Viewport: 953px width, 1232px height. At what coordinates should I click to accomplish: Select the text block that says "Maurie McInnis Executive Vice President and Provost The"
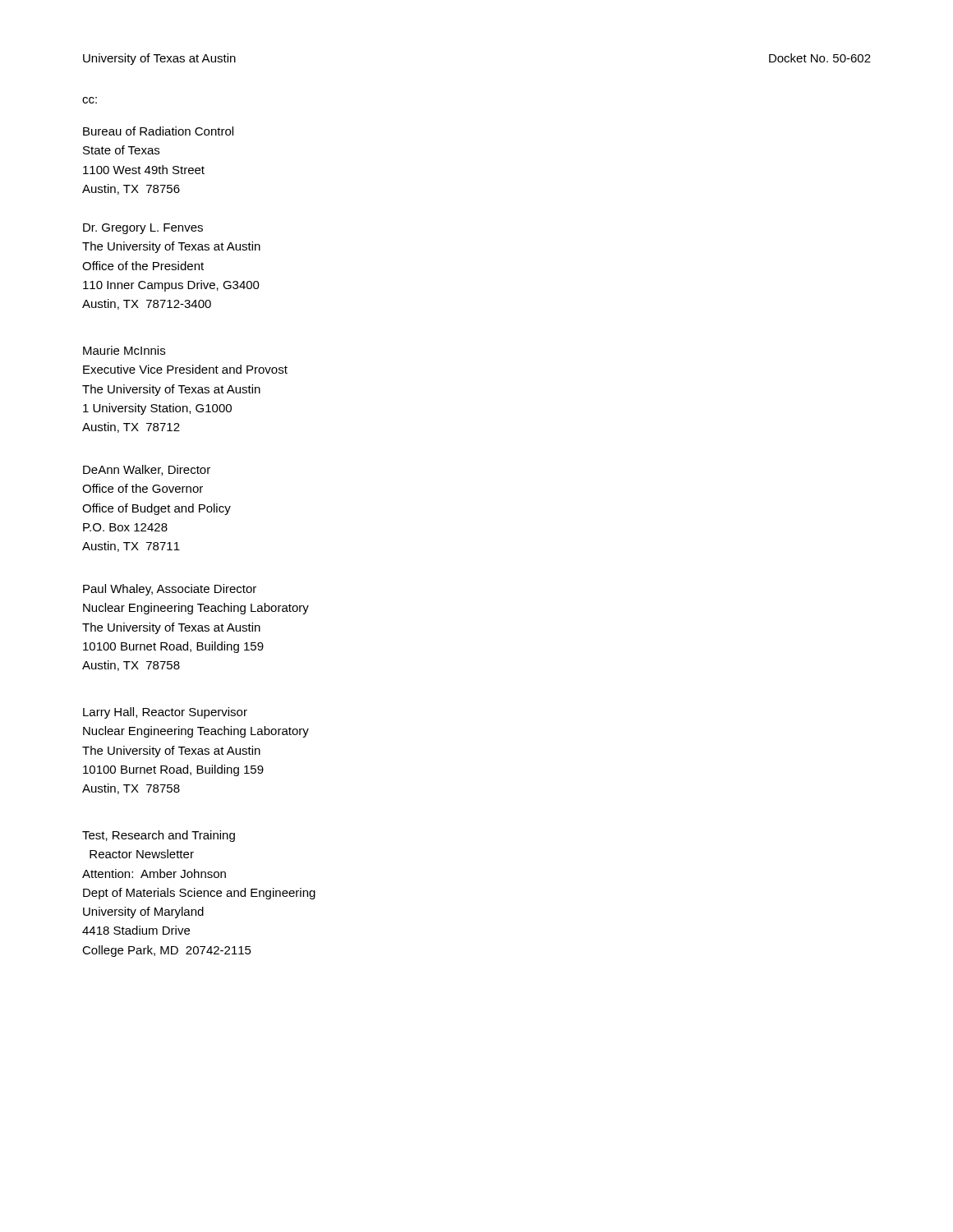coord(185,389)
